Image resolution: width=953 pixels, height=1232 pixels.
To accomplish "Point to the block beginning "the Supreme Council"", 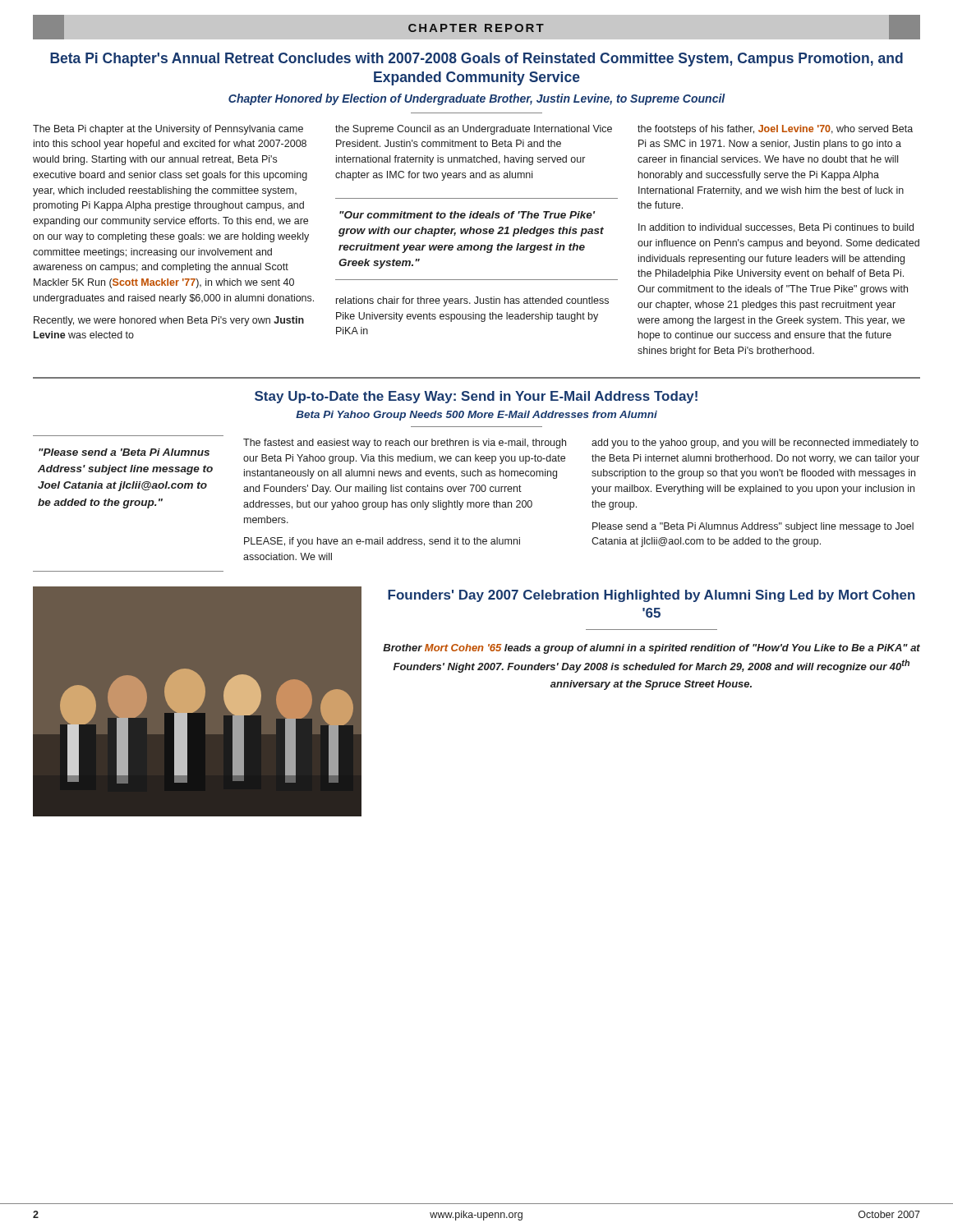I will tap(476, 230).
